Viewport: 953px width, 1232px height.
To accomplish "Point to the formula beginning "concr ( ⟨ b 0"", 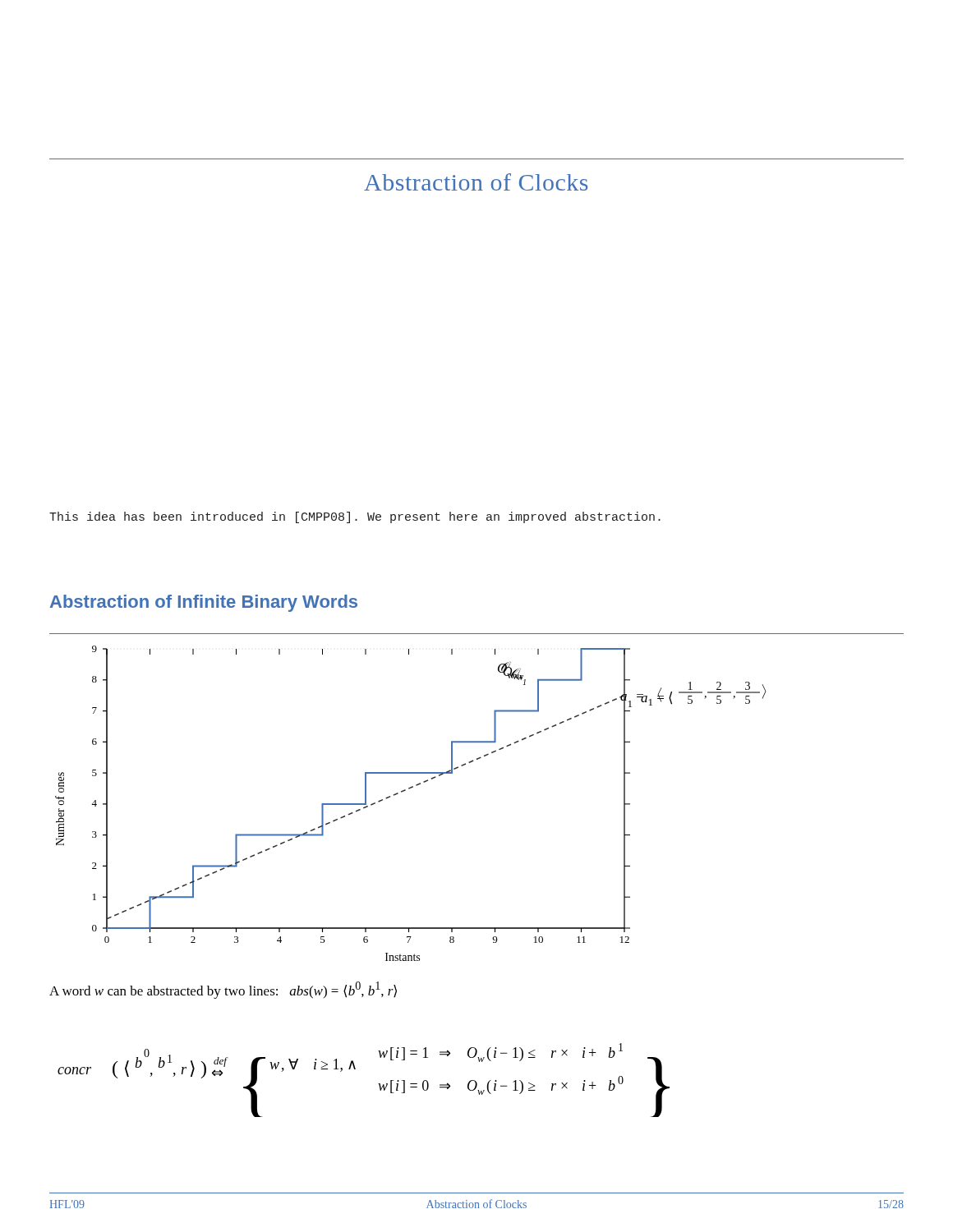I will click(x=476, y=1073).
